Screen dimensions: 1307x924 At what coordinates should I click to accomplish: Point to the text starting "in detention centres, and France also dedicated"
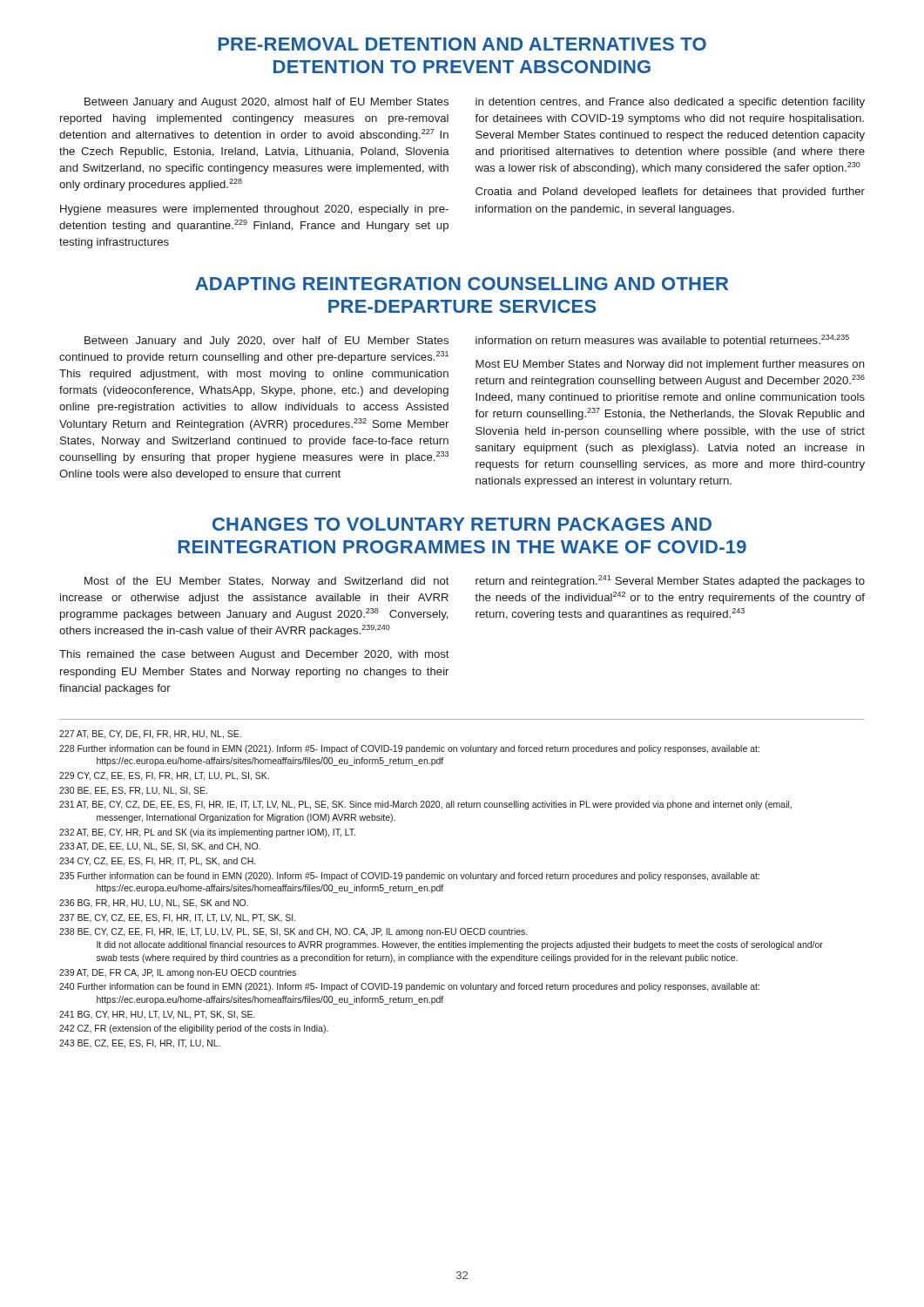[670, 155]
